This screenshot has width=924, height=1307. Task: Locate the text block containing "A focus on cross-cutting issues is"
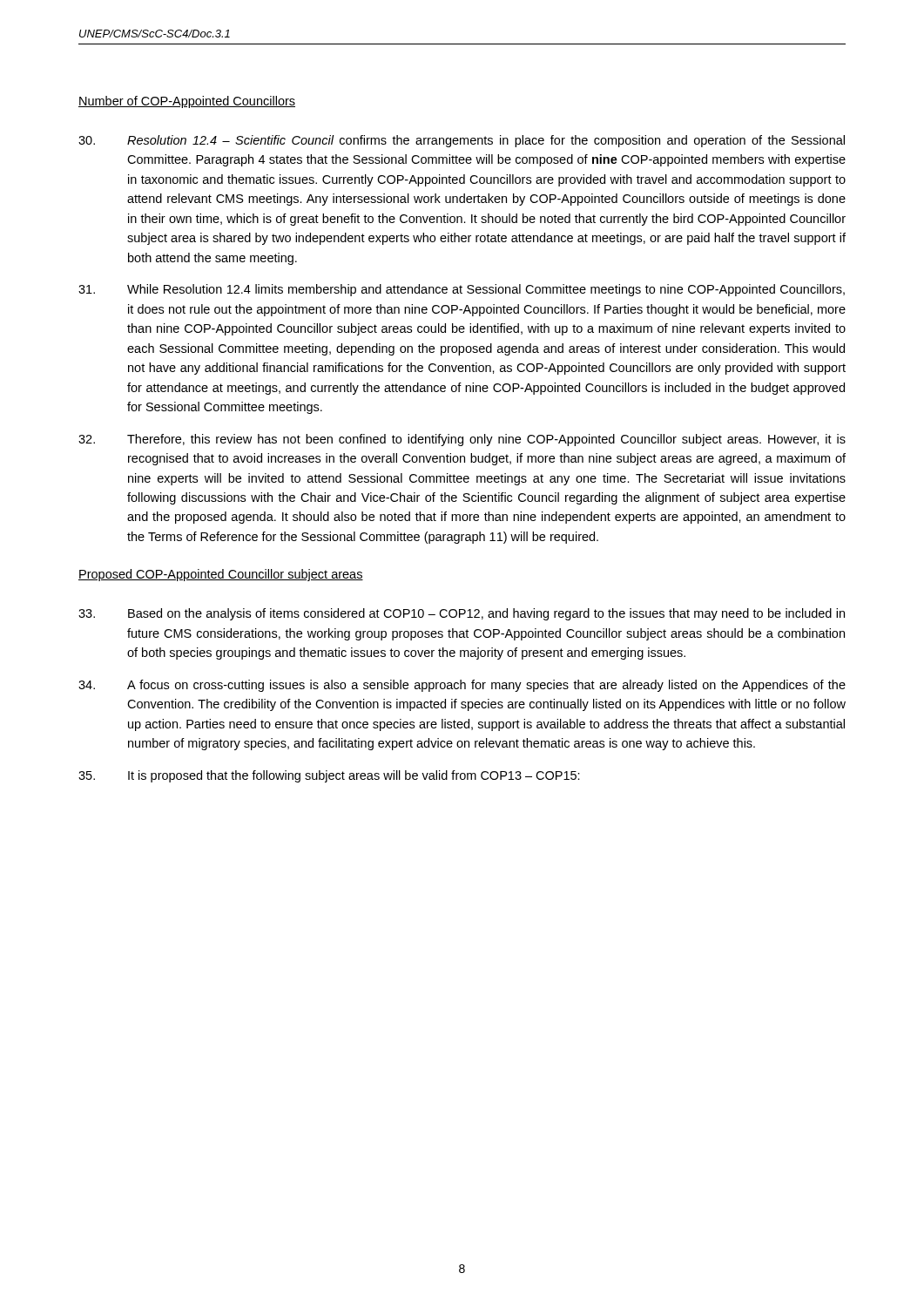tap(462, 714)
